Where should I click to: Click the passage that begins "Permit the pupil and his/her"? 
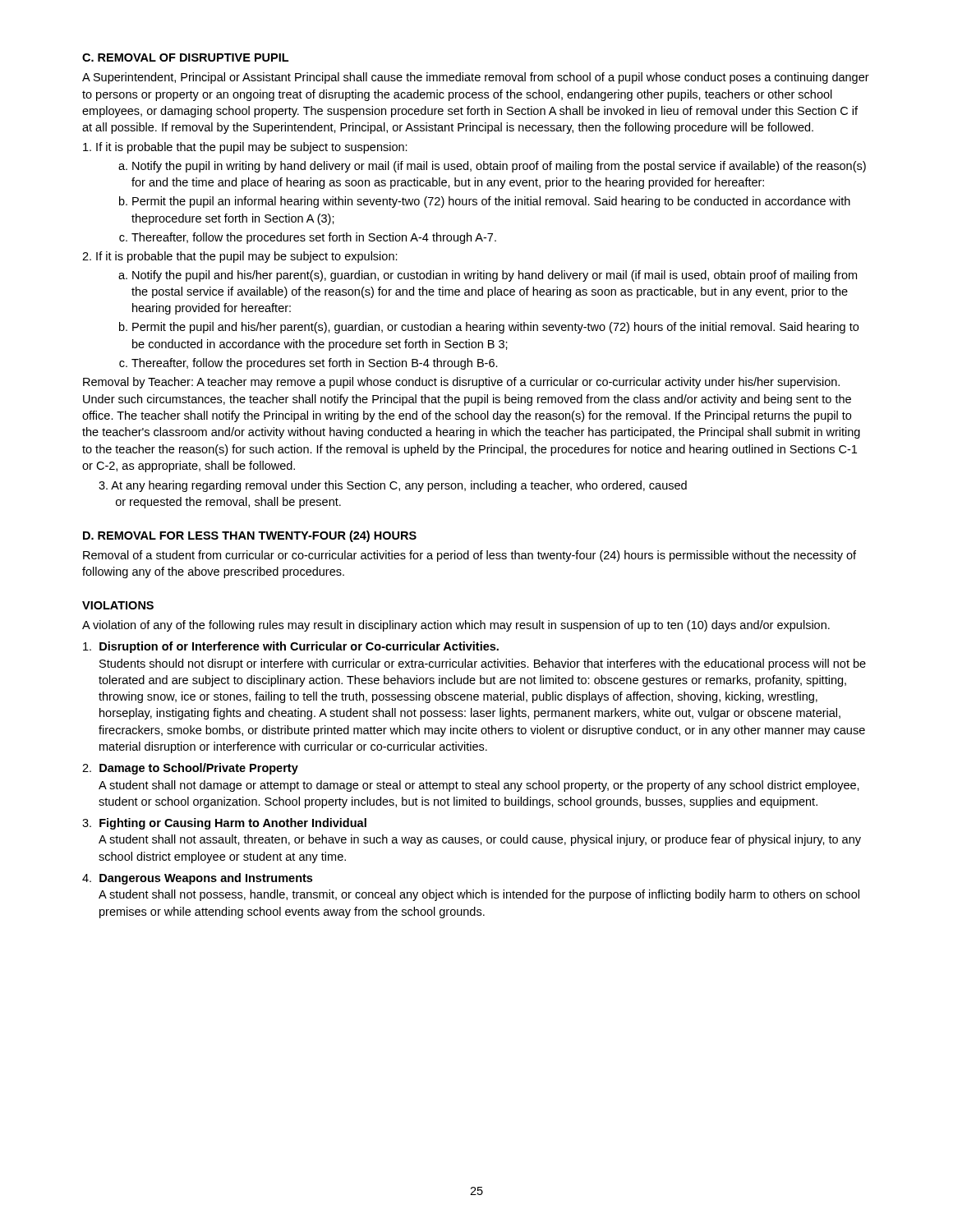click(x=495, y=336)
